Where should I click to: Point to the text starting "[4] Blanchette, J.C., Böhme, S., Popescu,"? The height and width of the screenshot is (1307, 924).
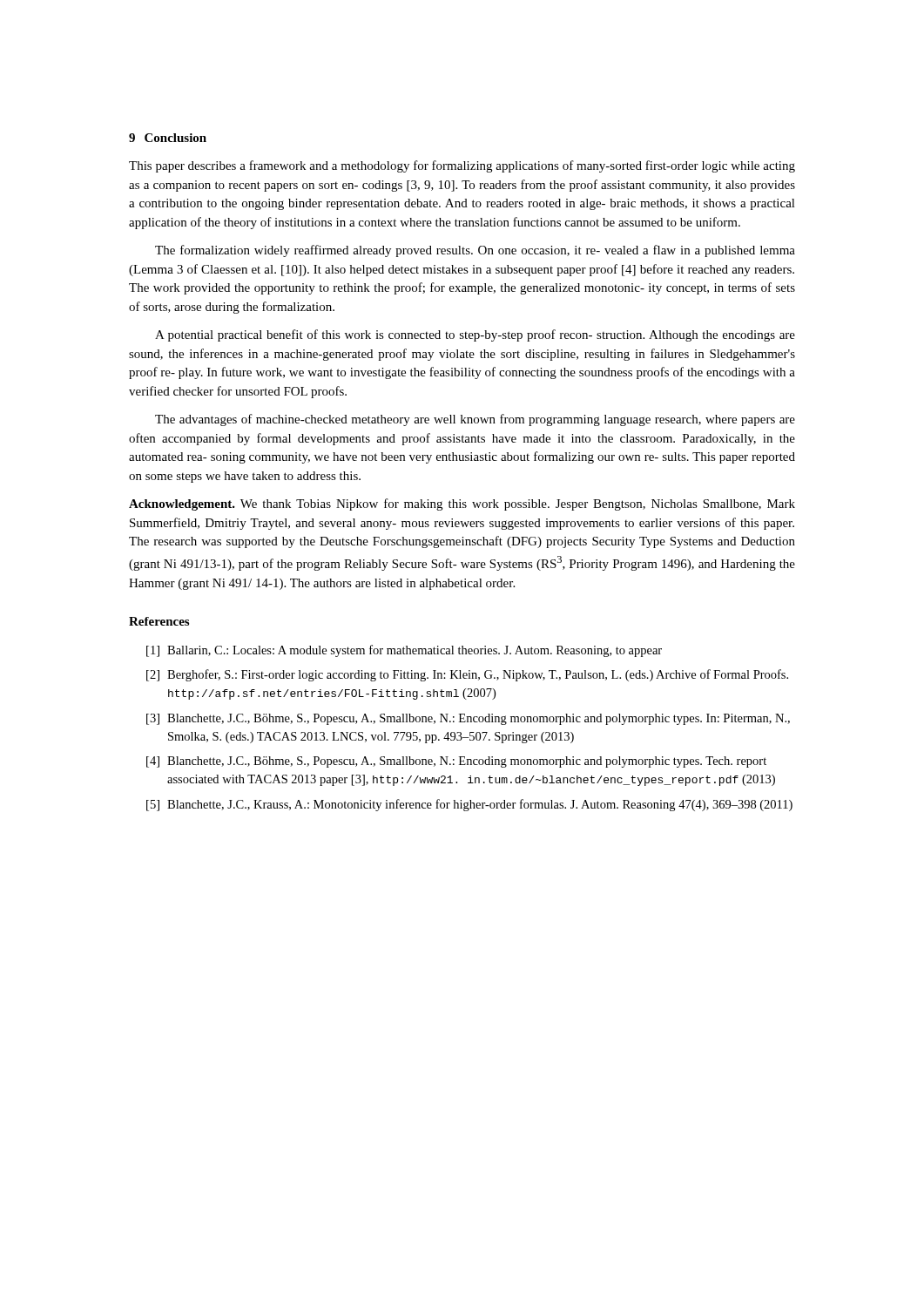coord(462,771)
